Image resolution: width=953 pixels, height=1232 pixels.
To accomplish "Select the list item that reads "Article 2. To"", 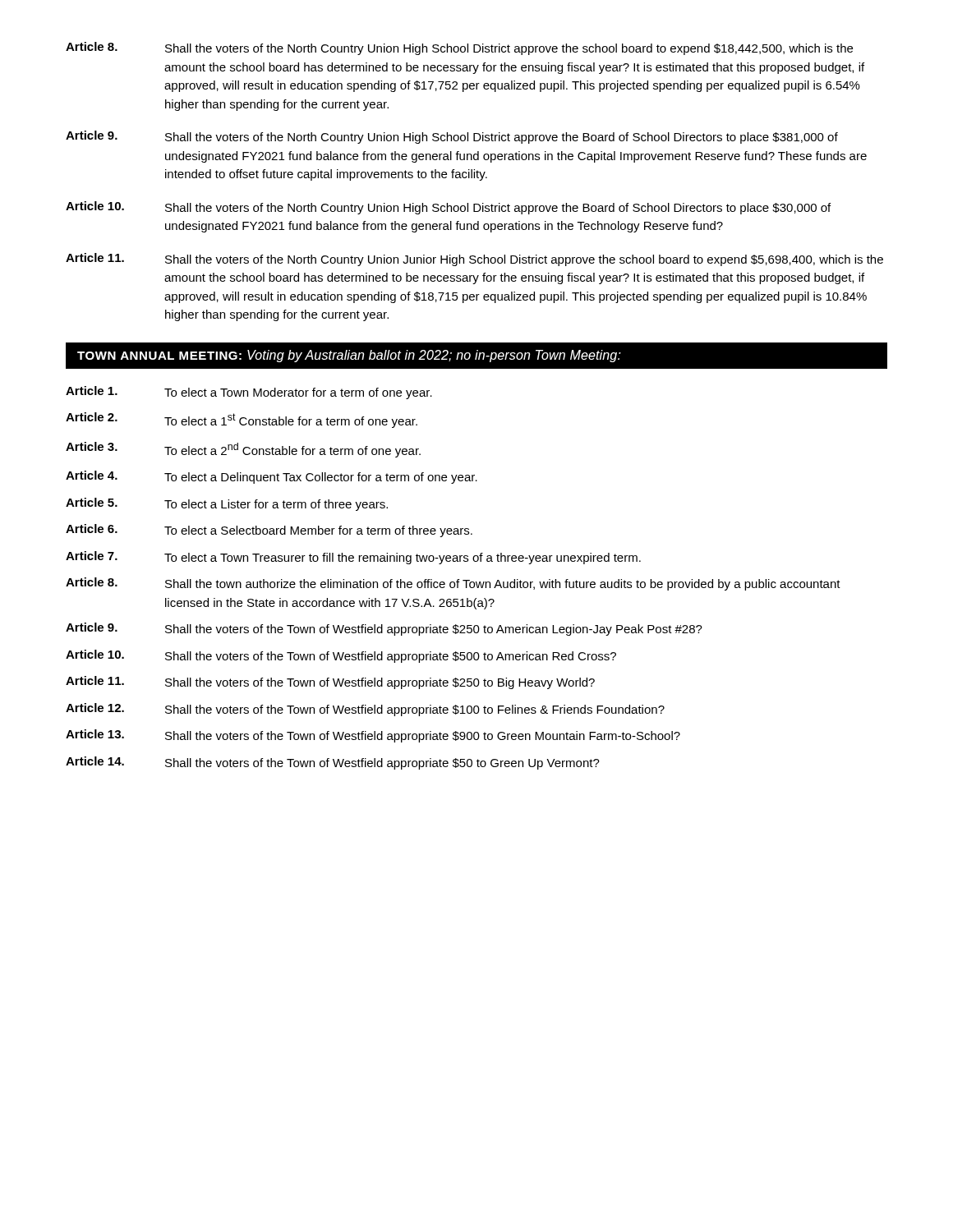I will coord(242,420).
